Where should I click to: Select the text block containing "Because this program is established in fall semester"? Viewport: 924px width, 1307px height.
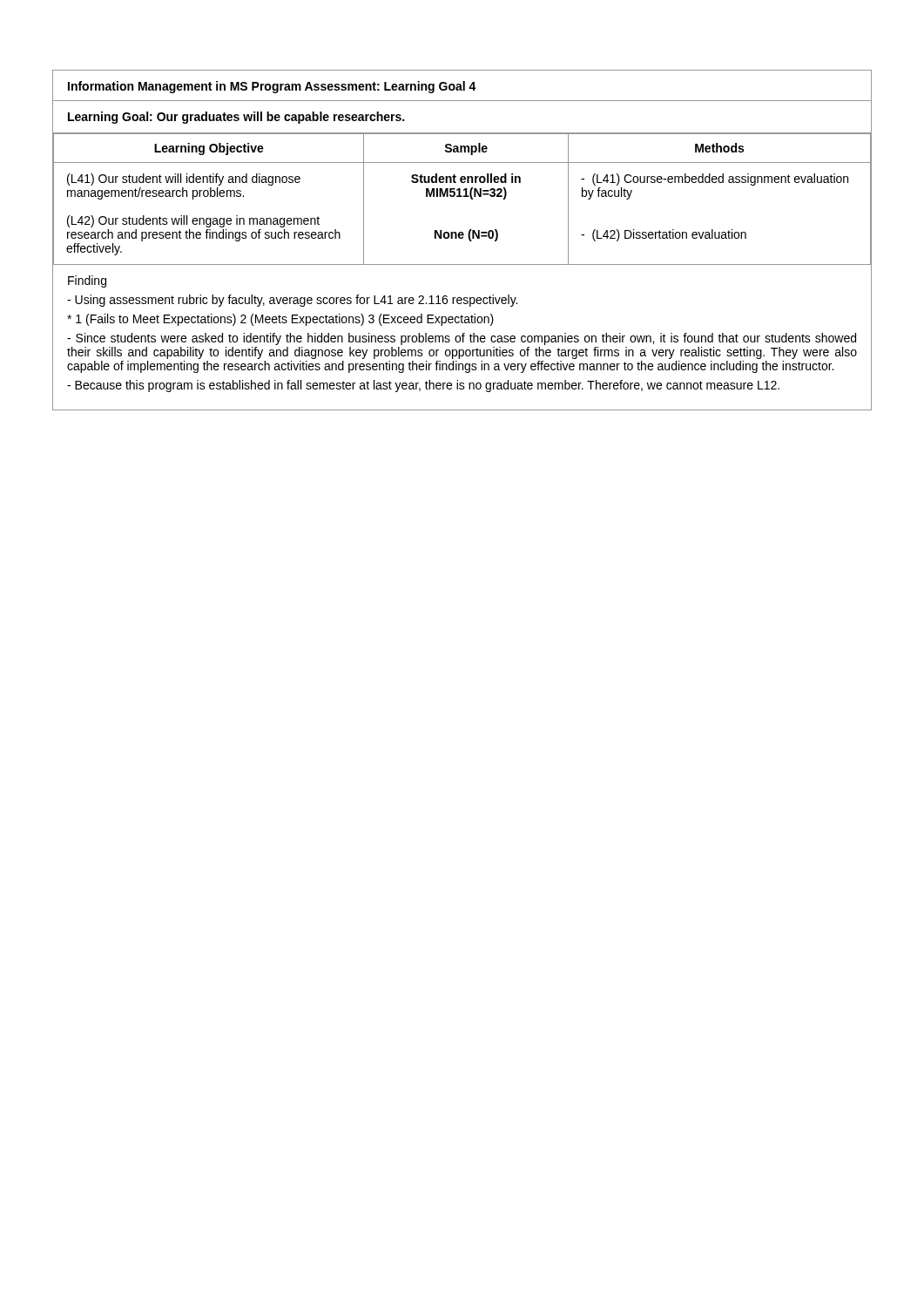pyautogui.click(x=462, y=385)
